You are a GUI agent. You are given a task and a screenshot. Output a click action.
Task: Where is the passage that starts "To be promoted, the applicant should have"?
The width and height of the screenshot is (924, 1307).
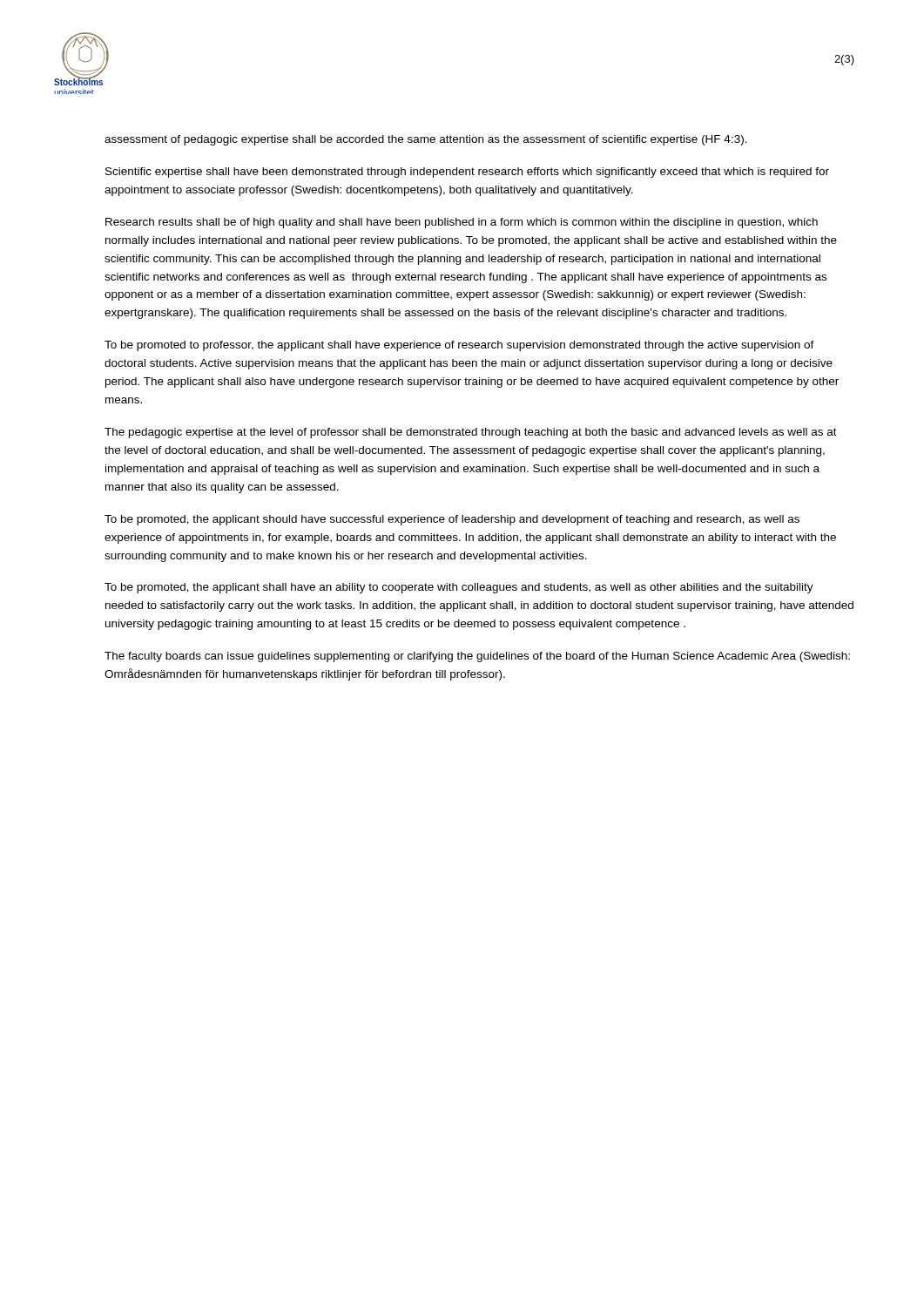(471, 537)
